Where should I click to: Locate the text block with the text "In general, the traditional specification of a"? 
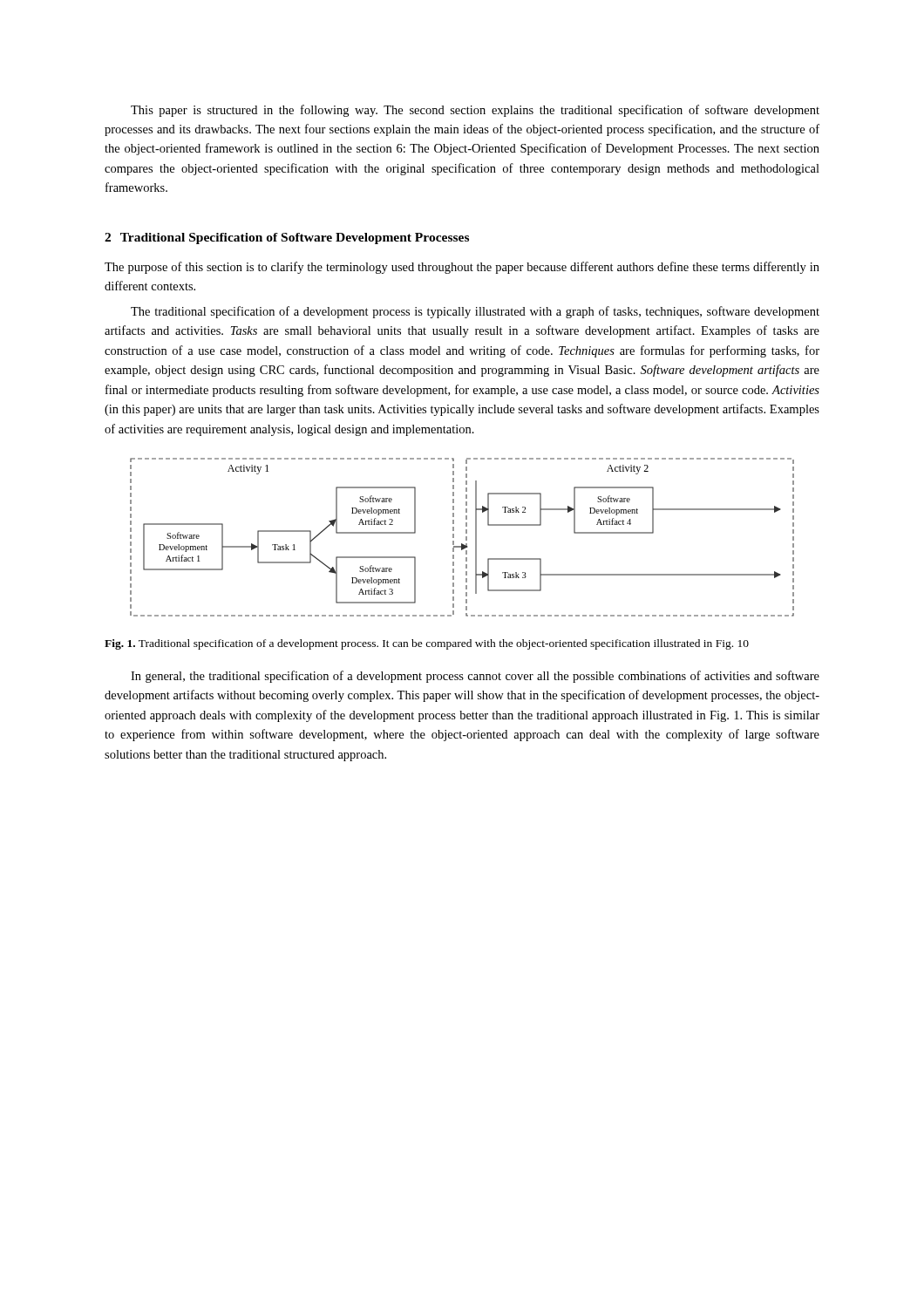(x=462, y=715)
